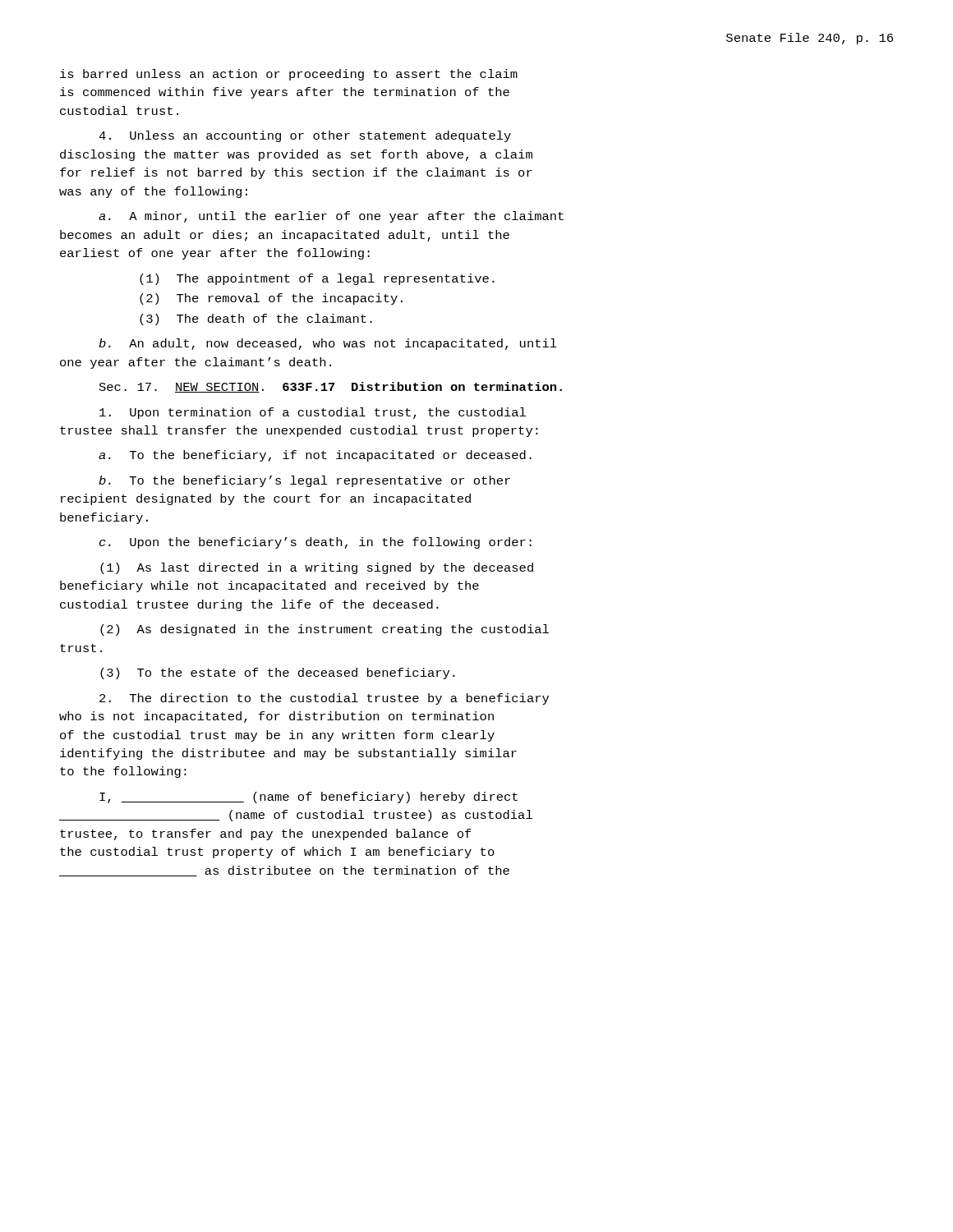The image size is (953, 1232).
Task: Point to "(1) The appointment of a legal representative."
Action: click(318, 279)
